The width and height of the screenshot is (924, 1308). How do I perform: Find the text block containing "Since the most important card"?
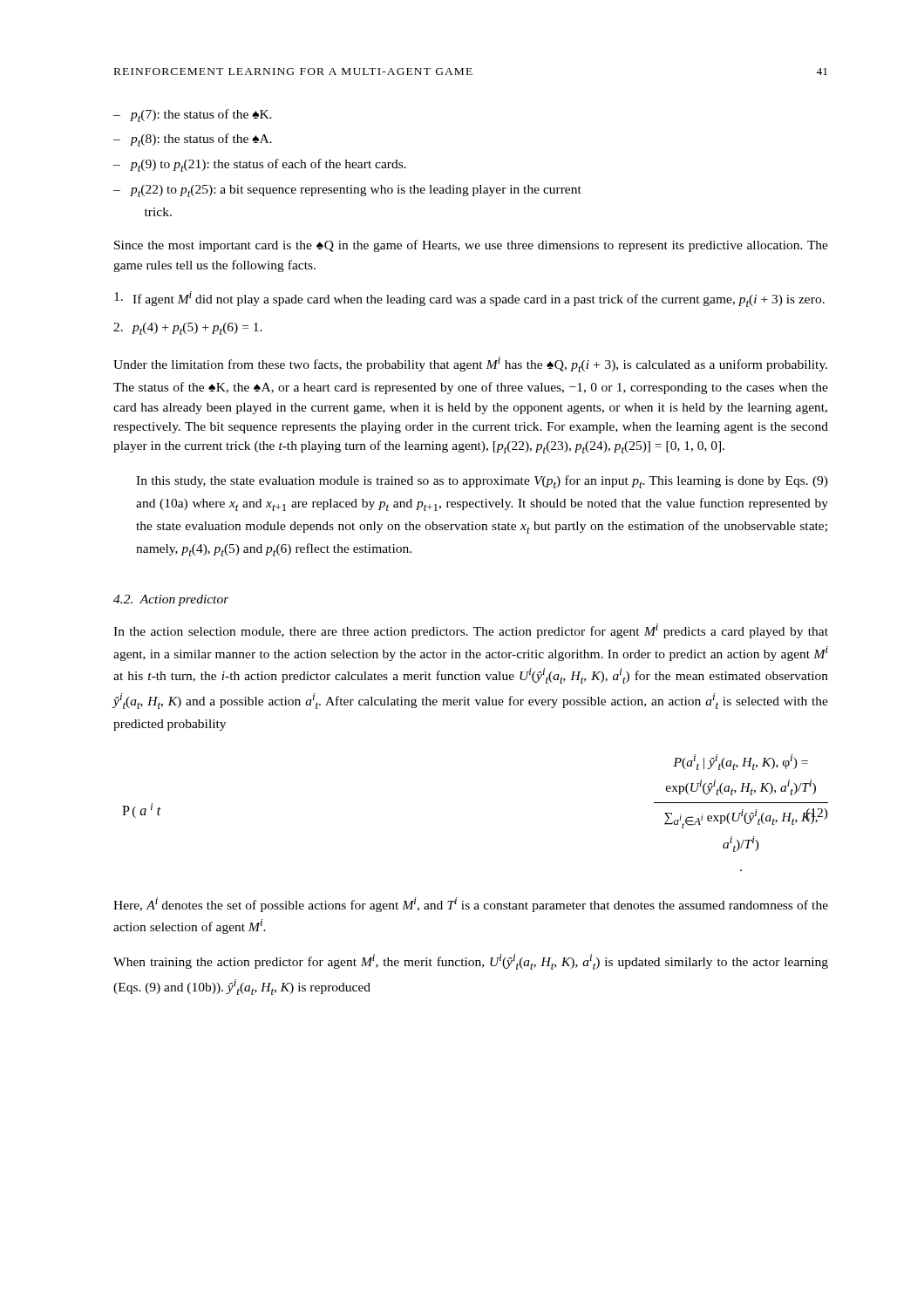pos(471,255)
